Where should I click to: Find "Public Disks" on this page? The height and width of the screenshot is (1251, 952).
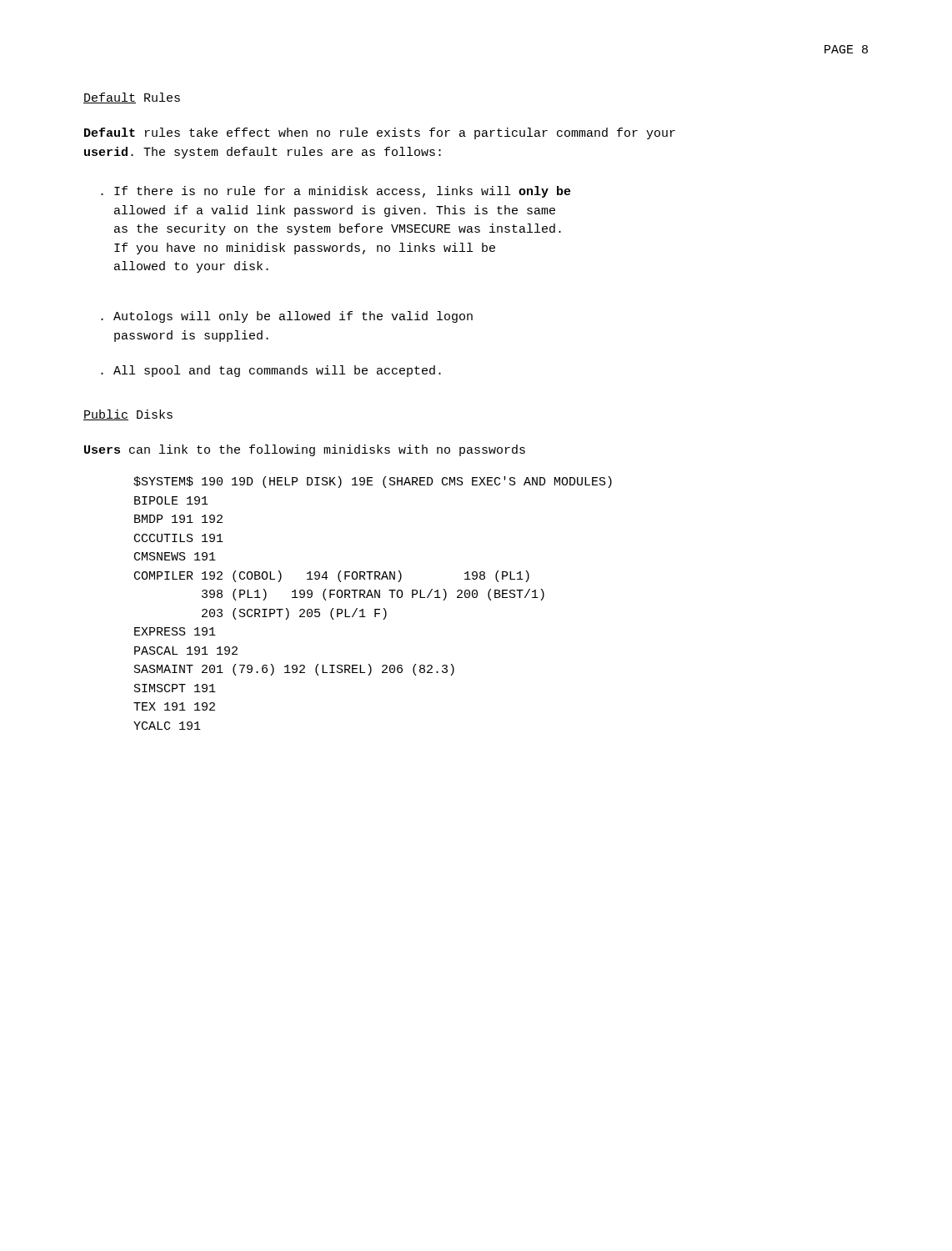tap(128, 416)
